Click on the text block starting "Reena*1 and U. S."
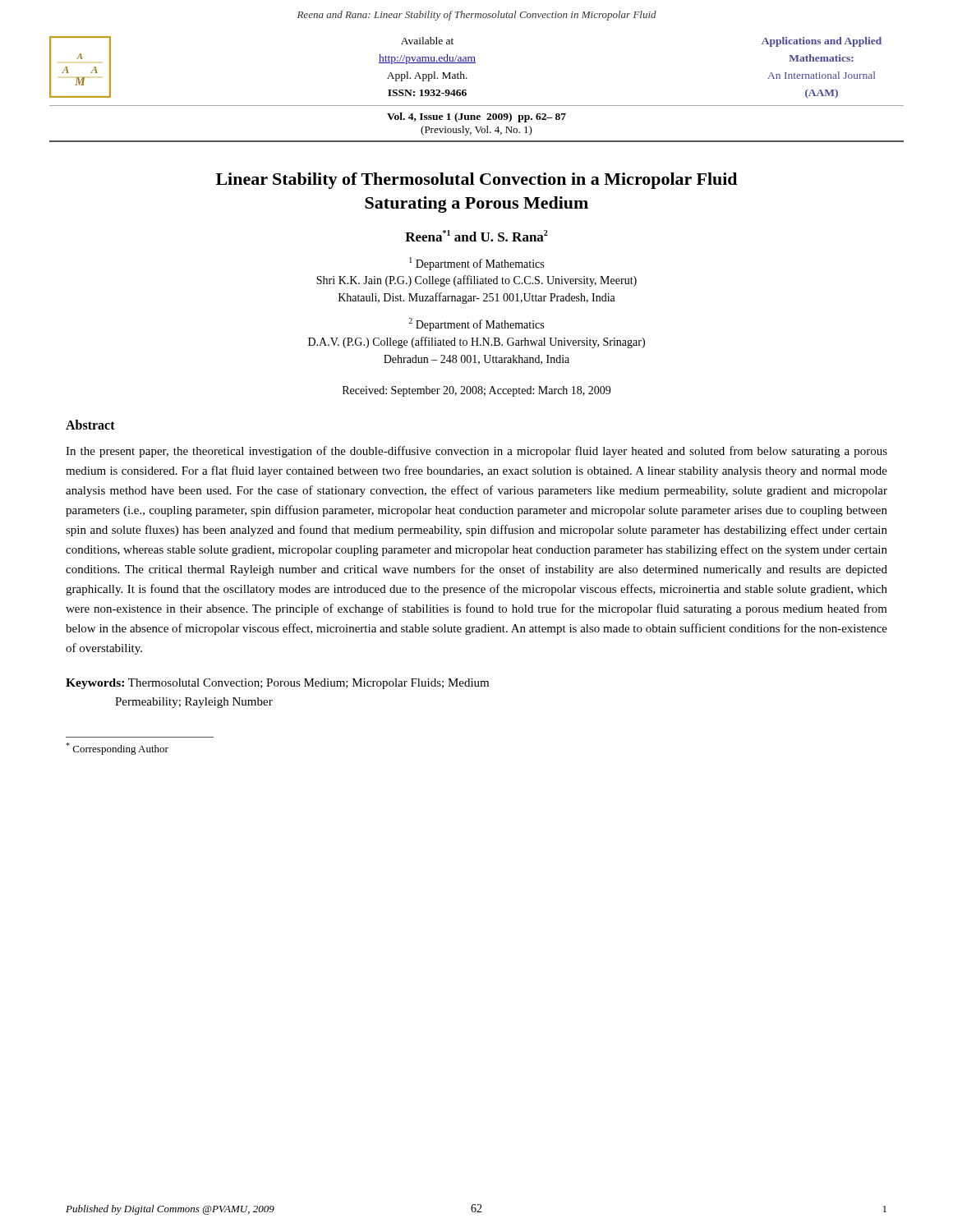953x1232 pixels. (x=476, y=236)
